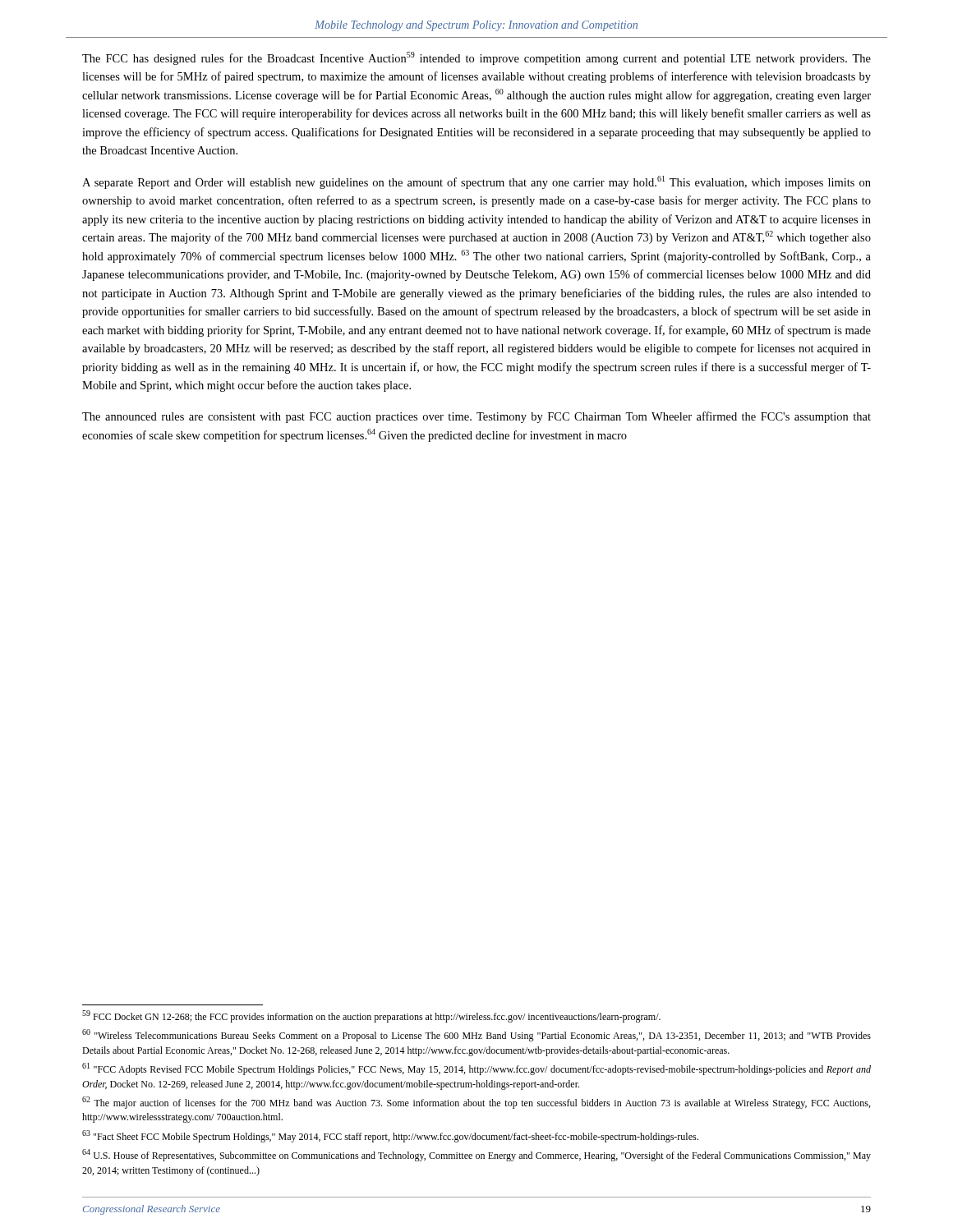The image size is (953, 1232).
Task: Point to the region starting "59 FCC Docket GN 12-268;"
Action: tap(372, 1017)
